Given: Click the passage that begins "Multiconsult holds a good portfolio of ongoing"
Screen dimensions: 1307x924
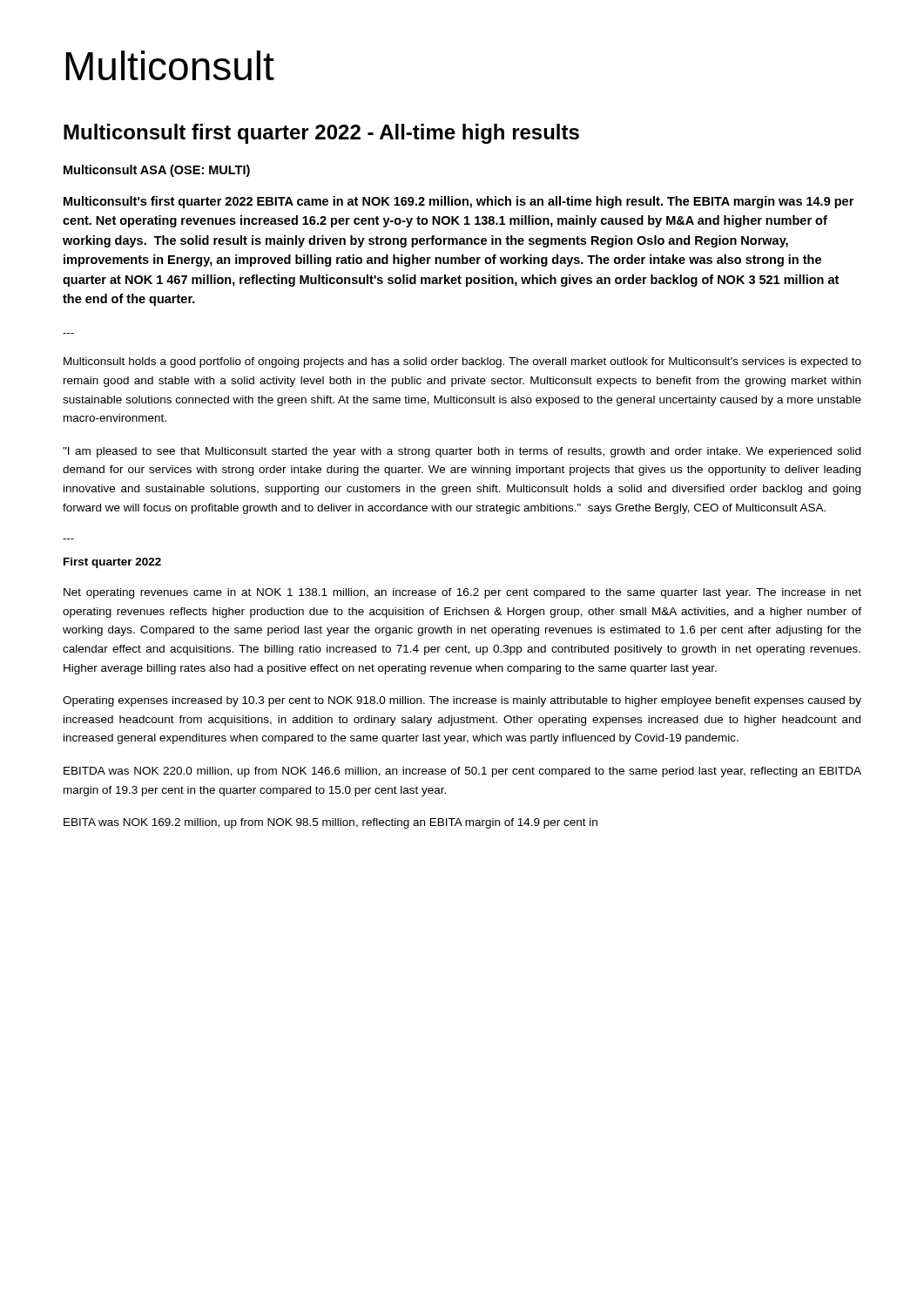Looking at the screenshot, I should (462, 390).
